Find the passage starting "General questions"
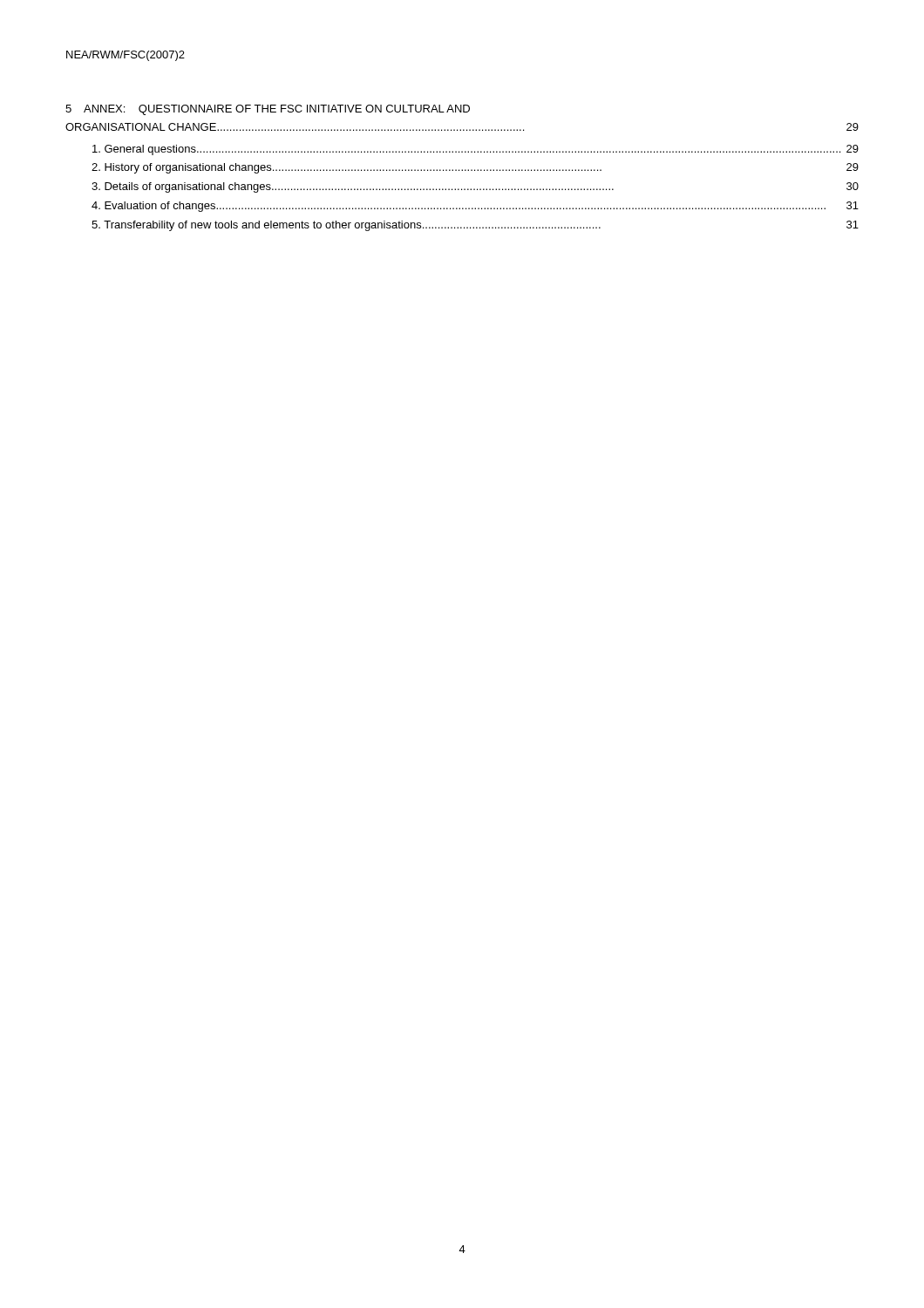The width and height of the screenshot is (924, 1308). point(462,149)
